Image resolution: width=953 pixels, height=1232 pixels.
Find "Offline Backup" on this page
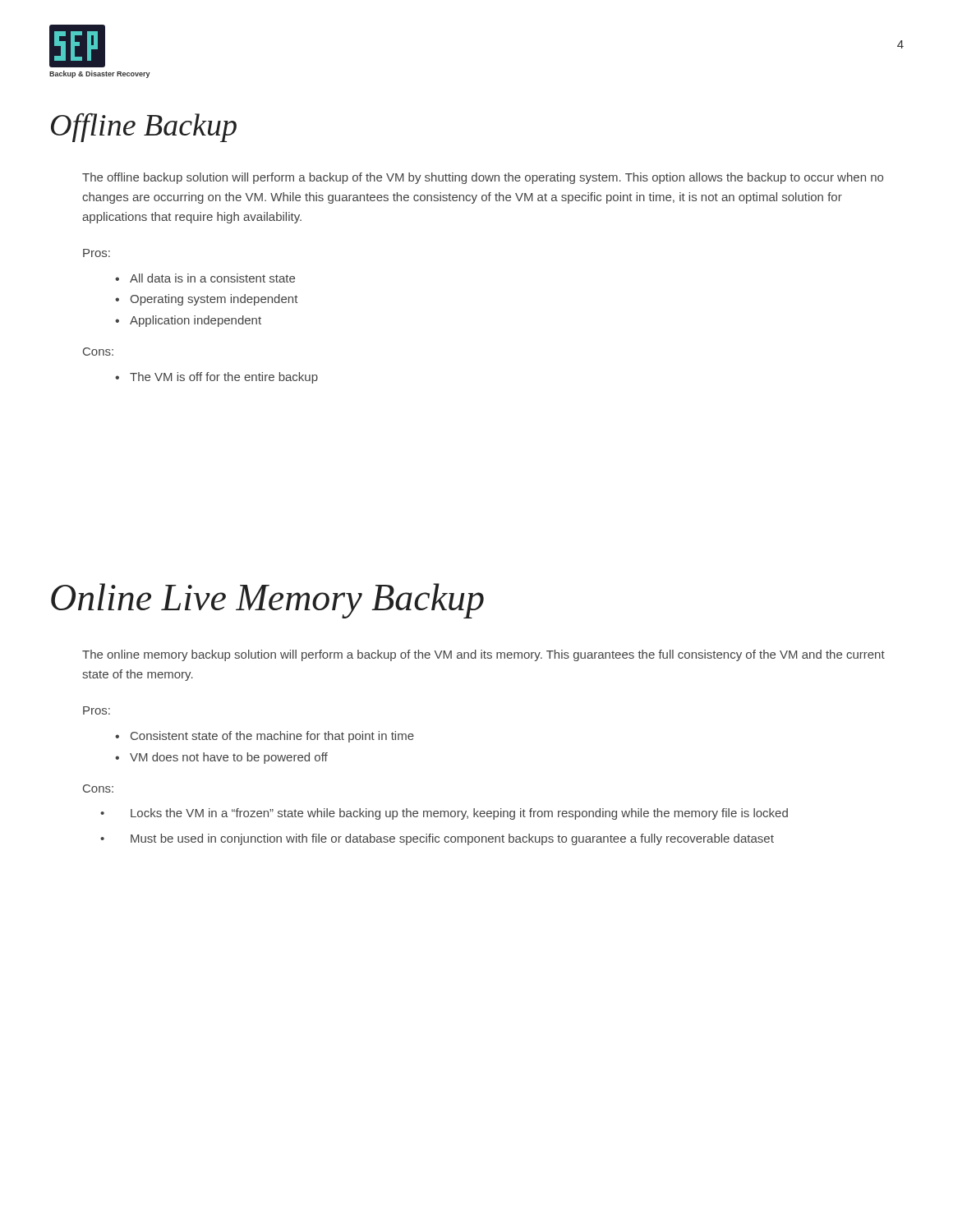(143, 125)
